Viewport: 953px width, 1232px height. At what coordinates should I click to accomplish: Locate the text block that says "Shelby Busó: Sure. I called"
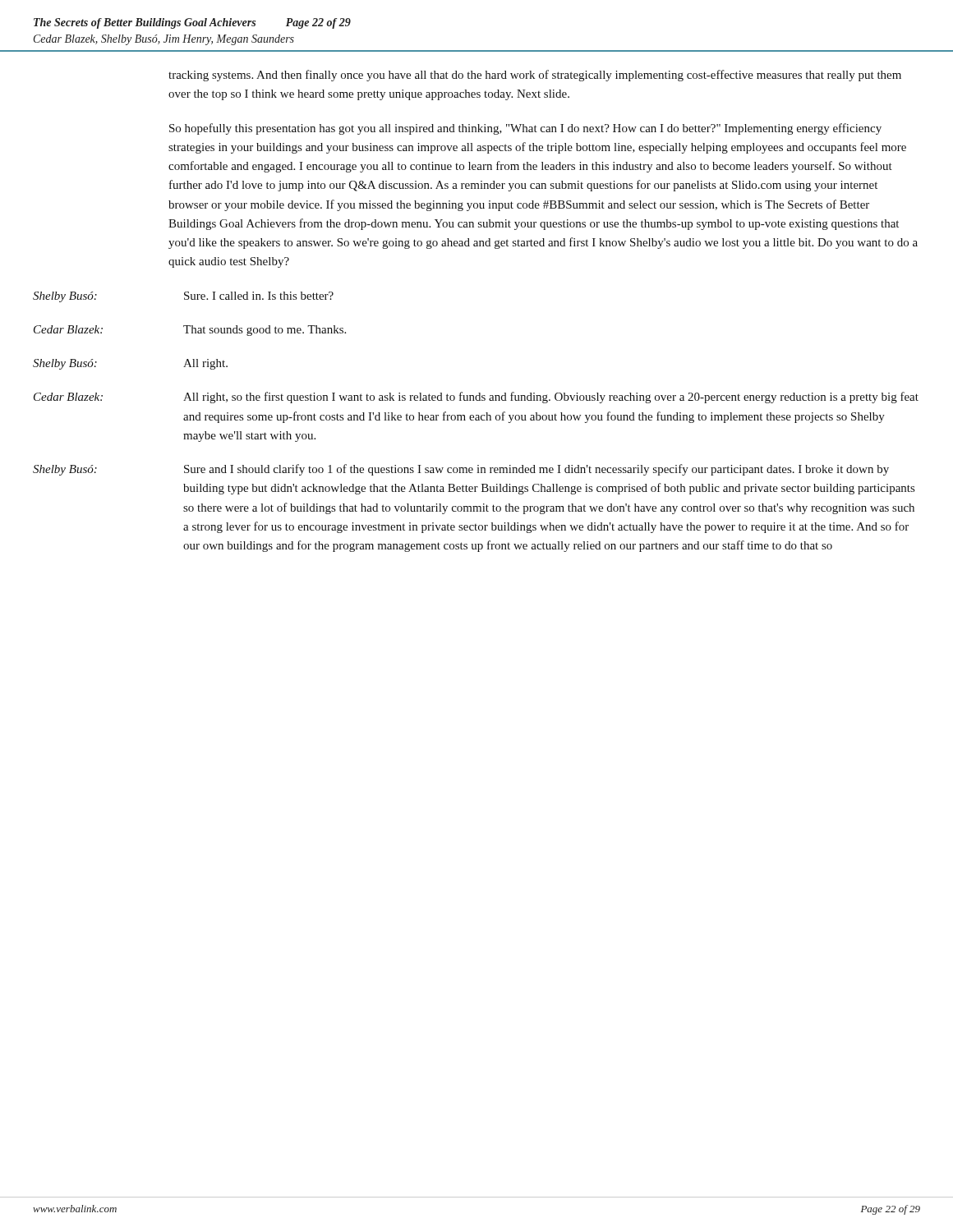click(x=183, y=297)
